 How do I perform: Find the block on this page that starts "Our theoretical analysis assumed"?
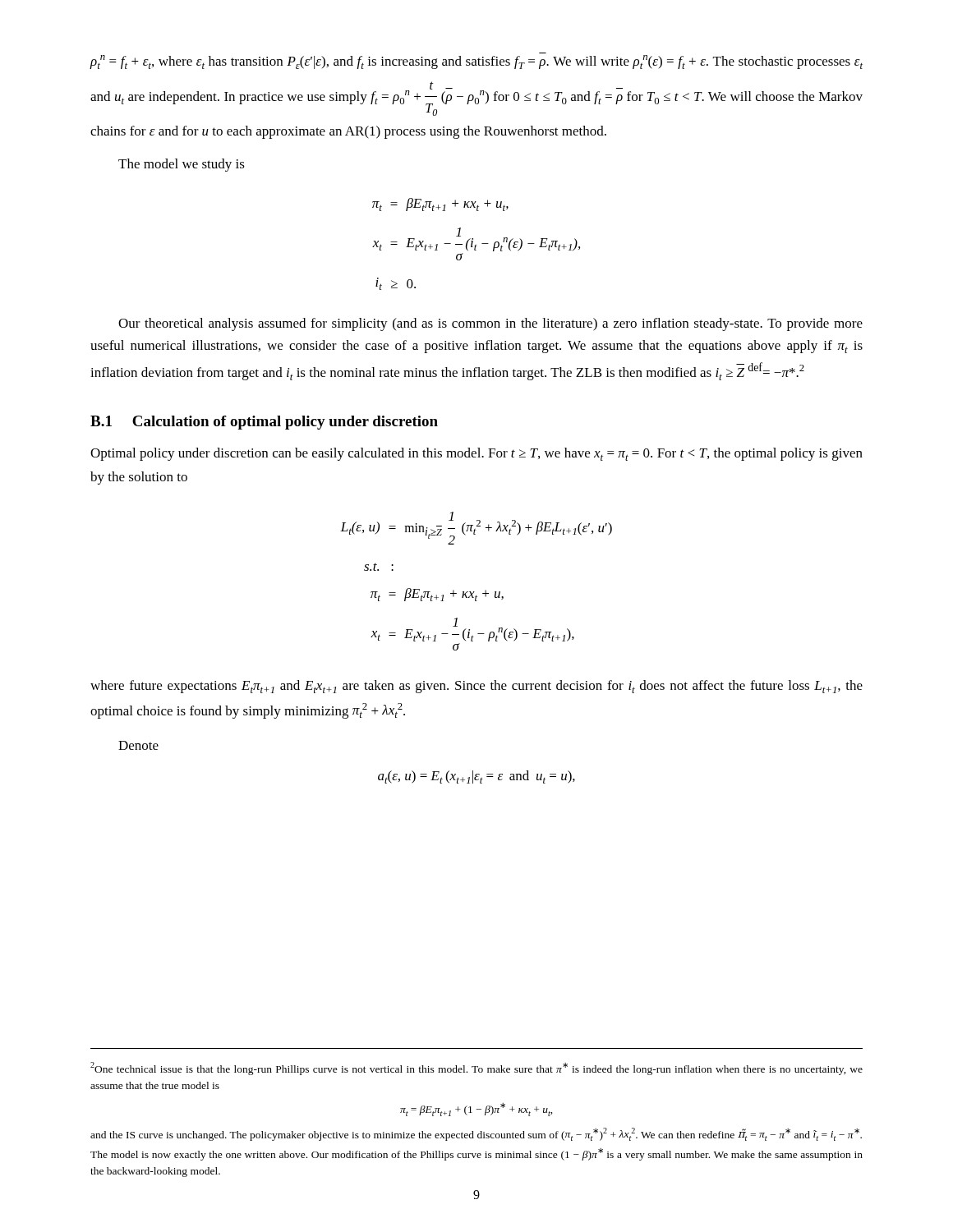(476, 349)
